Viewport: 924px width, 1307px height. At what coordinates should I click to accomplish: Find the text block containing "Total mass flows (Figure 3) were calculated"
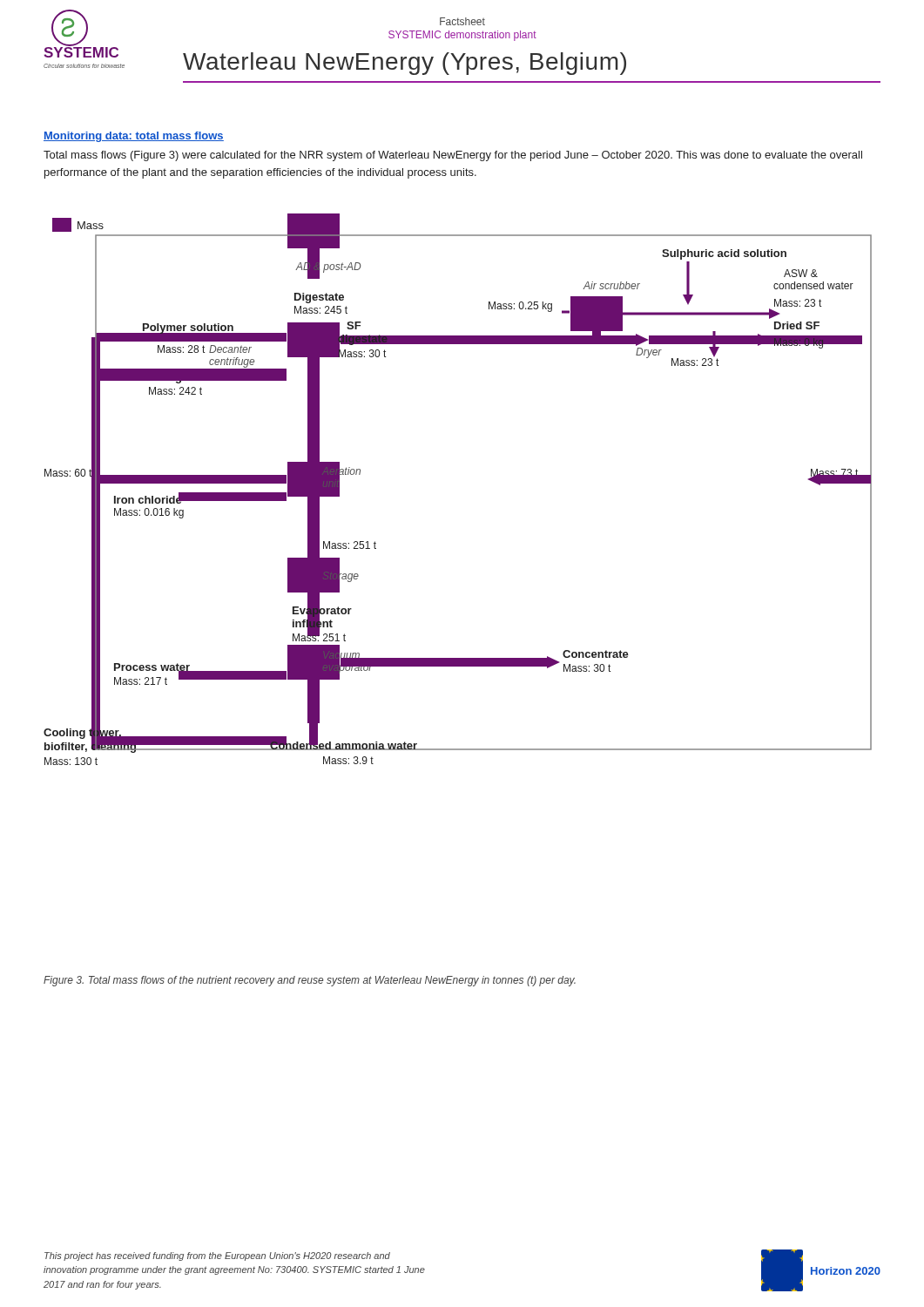point(453,163)
